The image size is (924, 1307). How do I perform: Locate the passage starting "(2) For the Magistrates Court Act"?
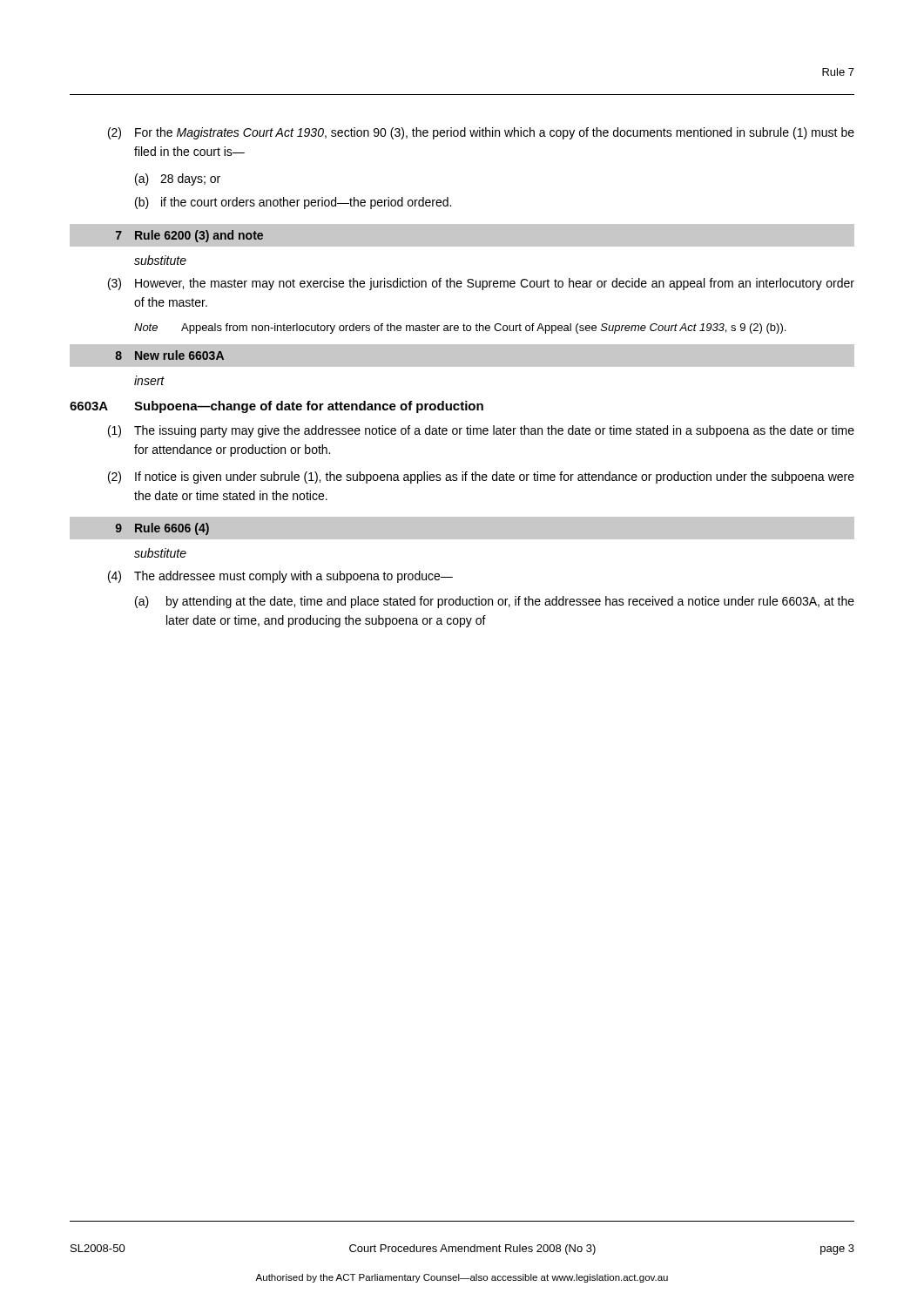pyautogui.click(x=462, y=143)
